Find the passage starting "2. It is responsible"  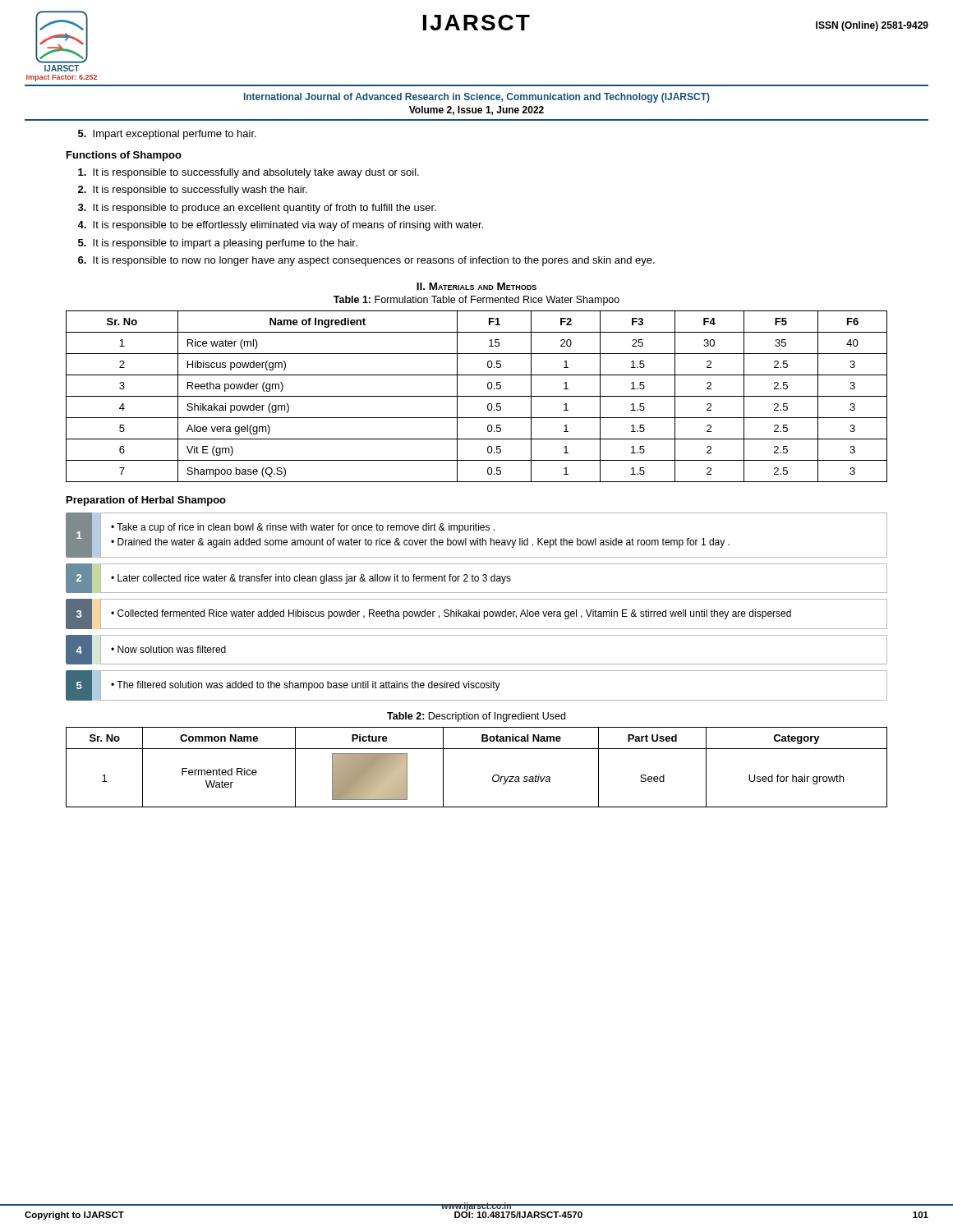(187, 189)
